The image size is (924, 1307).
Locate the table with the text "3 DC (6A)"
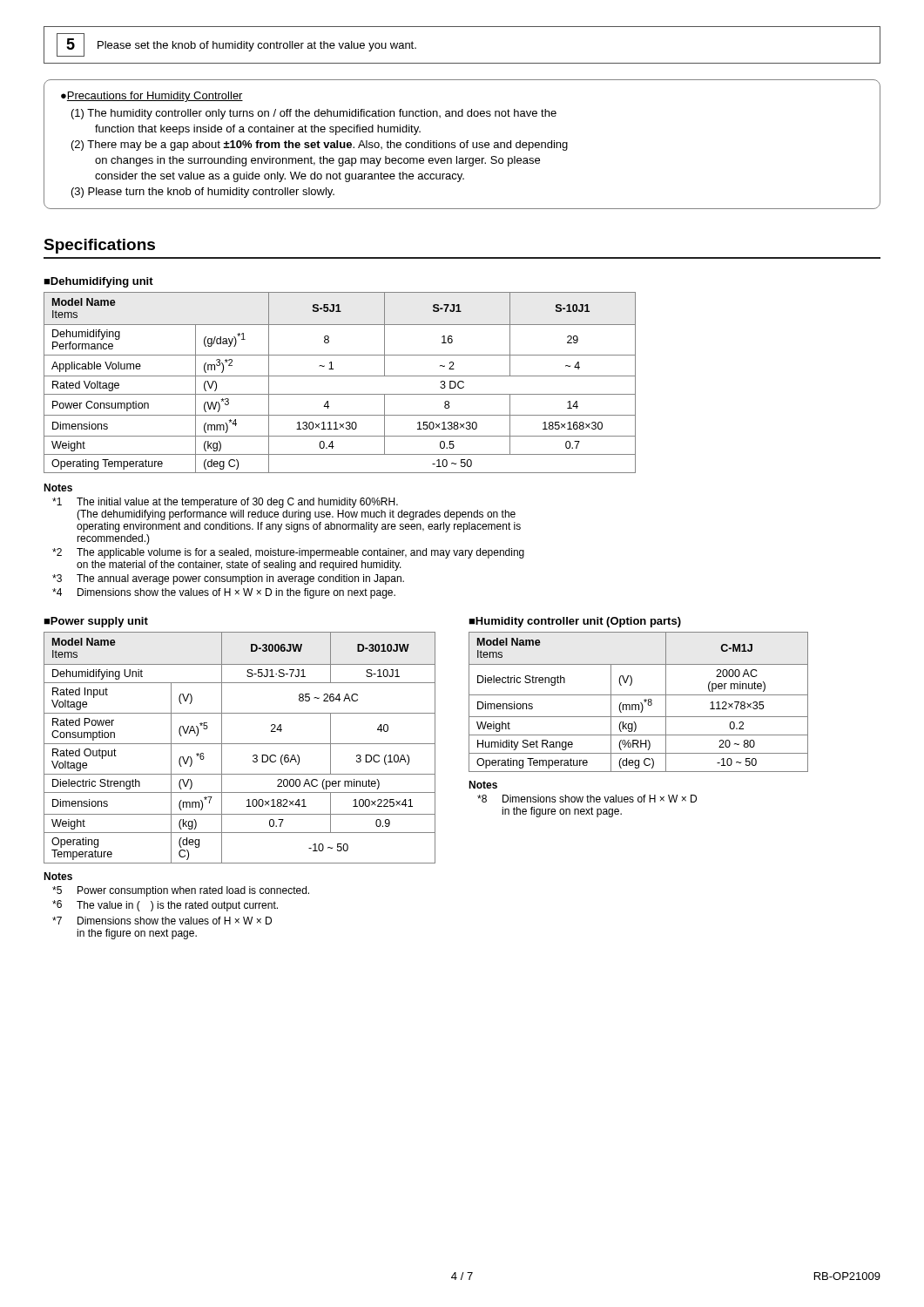(244, 748)
